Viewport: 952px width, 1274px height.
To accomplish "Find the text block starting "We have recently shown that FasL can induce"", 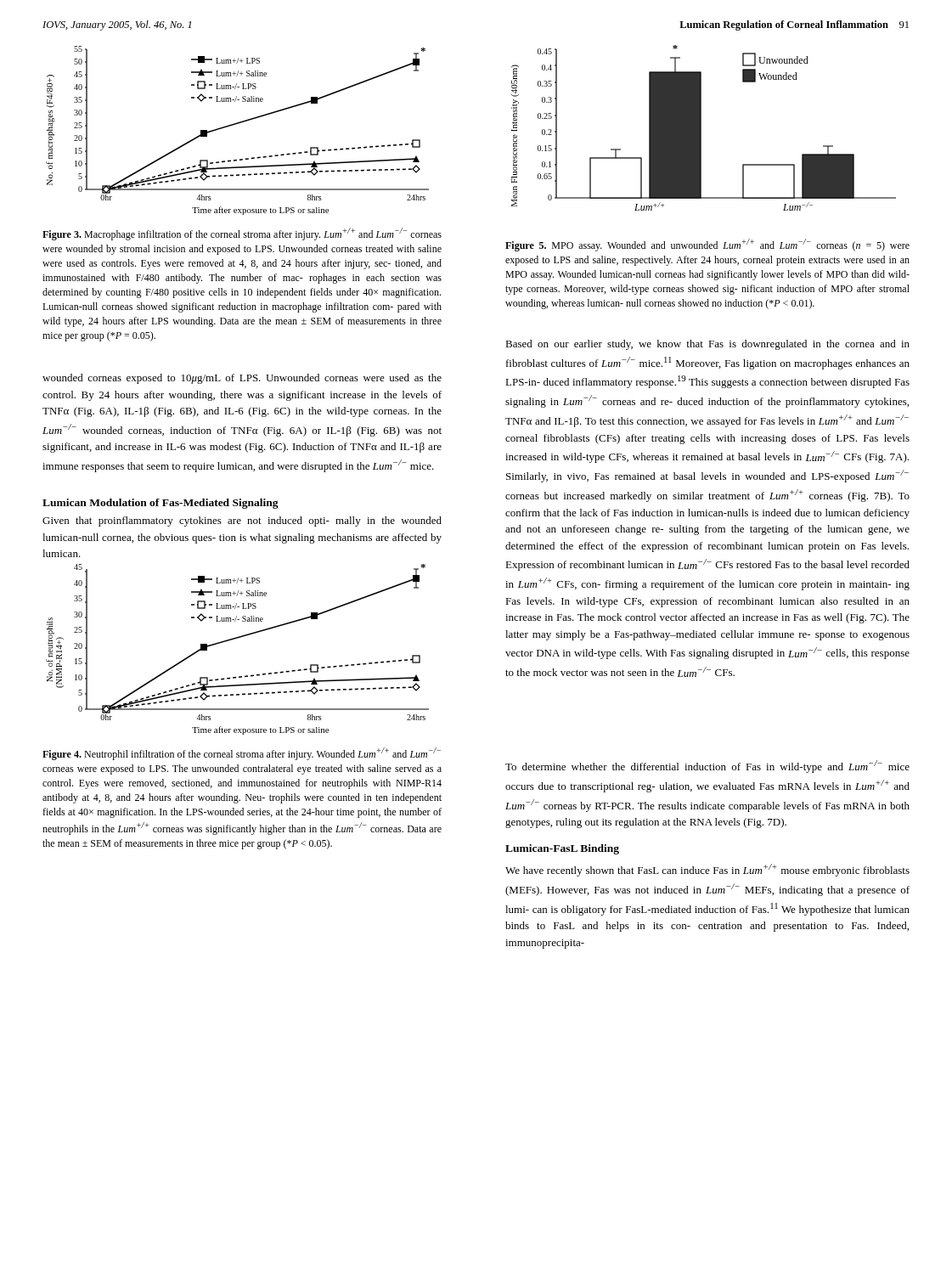I will pos(707,905).
